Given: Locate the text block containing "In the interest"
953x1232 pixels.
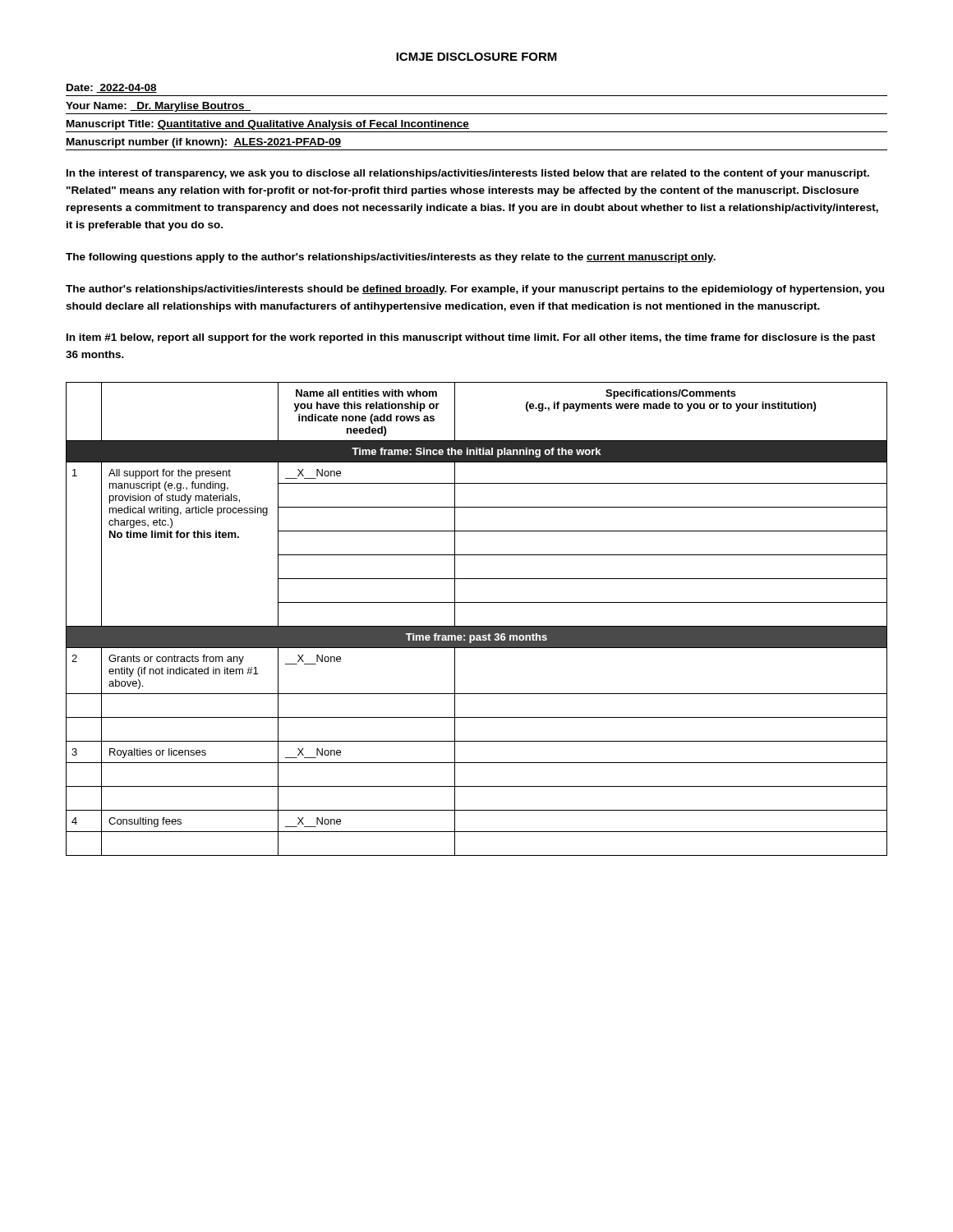Looking at the screenshot, I should pos(472,199).
